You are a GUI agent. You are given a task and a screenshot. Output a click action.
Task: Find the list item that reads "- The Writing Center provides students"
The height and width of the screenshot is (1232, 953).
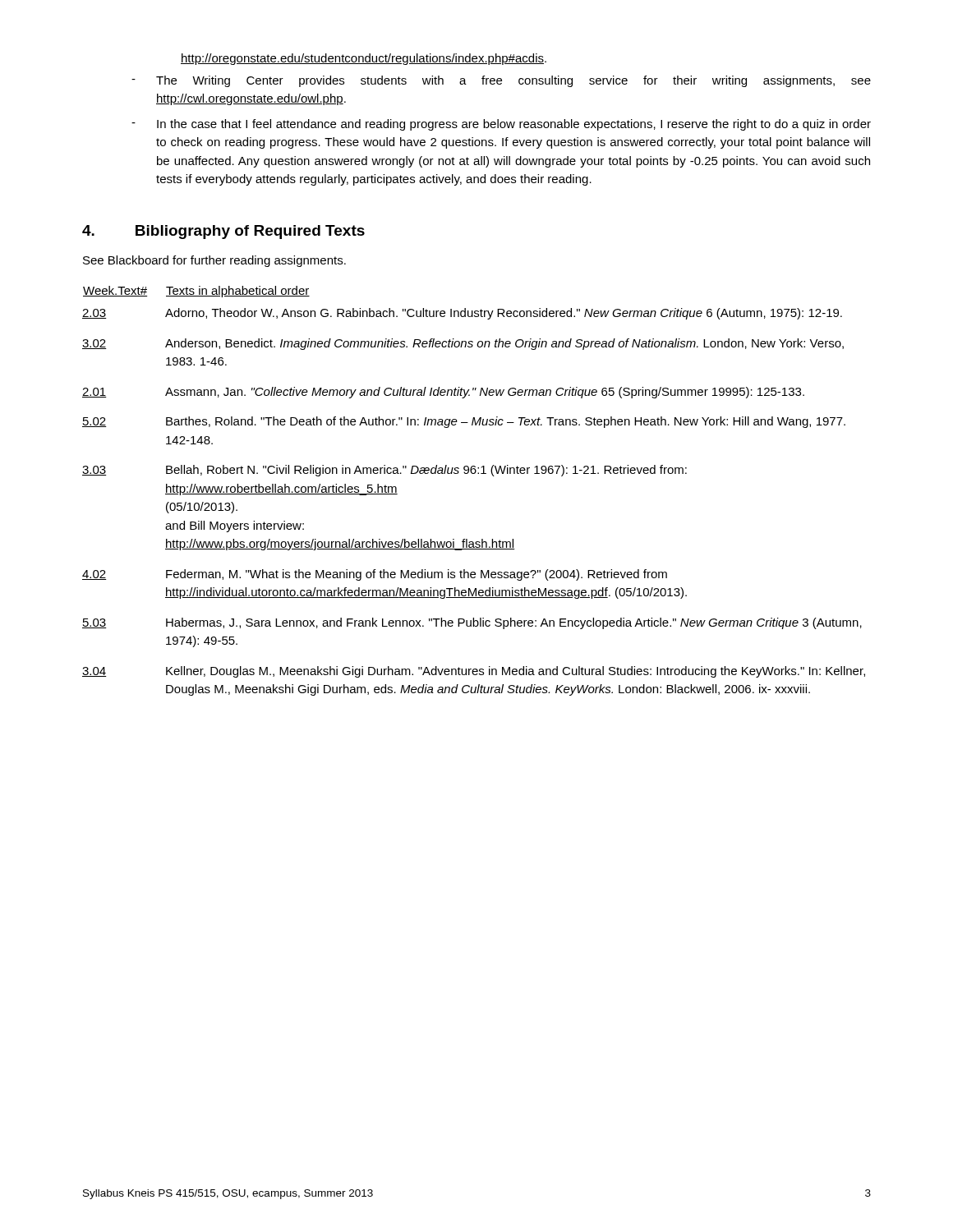pyautogui.click(x=501, y=90)
